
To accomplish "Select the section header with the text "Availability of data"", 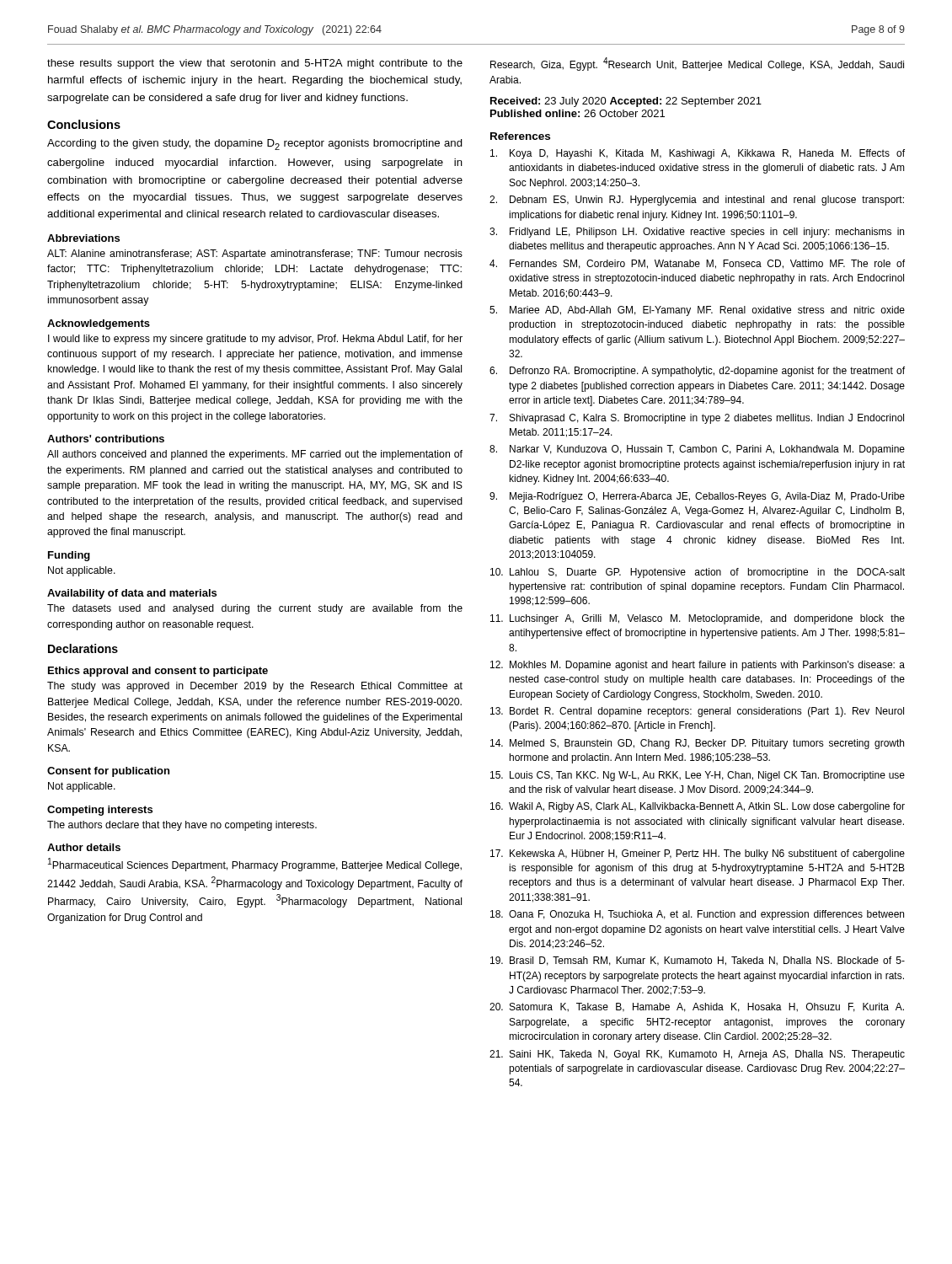I will [x=132, y=593].
